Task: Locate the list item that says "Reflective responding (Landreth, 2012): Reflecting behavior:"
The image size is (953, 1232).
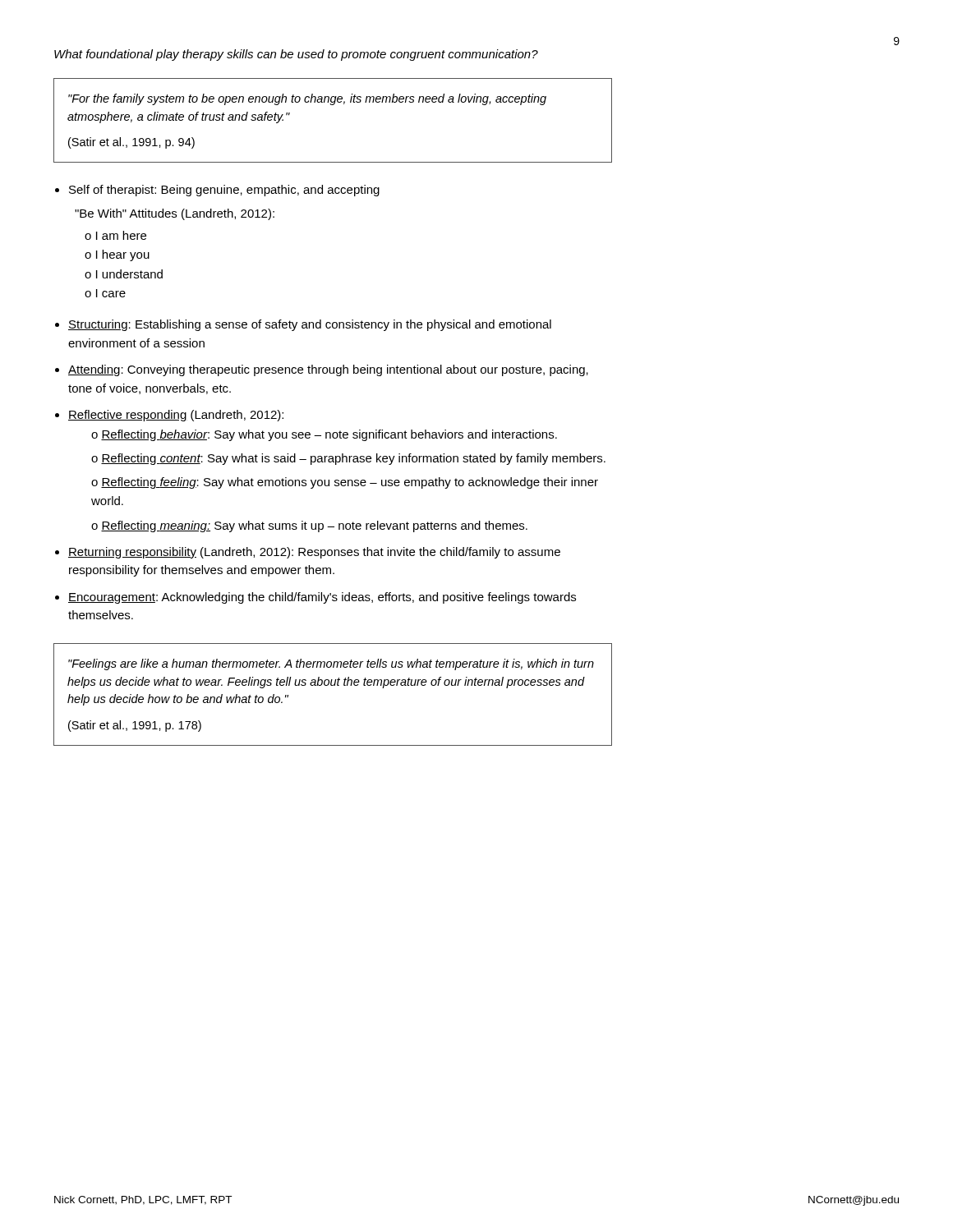Action: click(340, 471)
